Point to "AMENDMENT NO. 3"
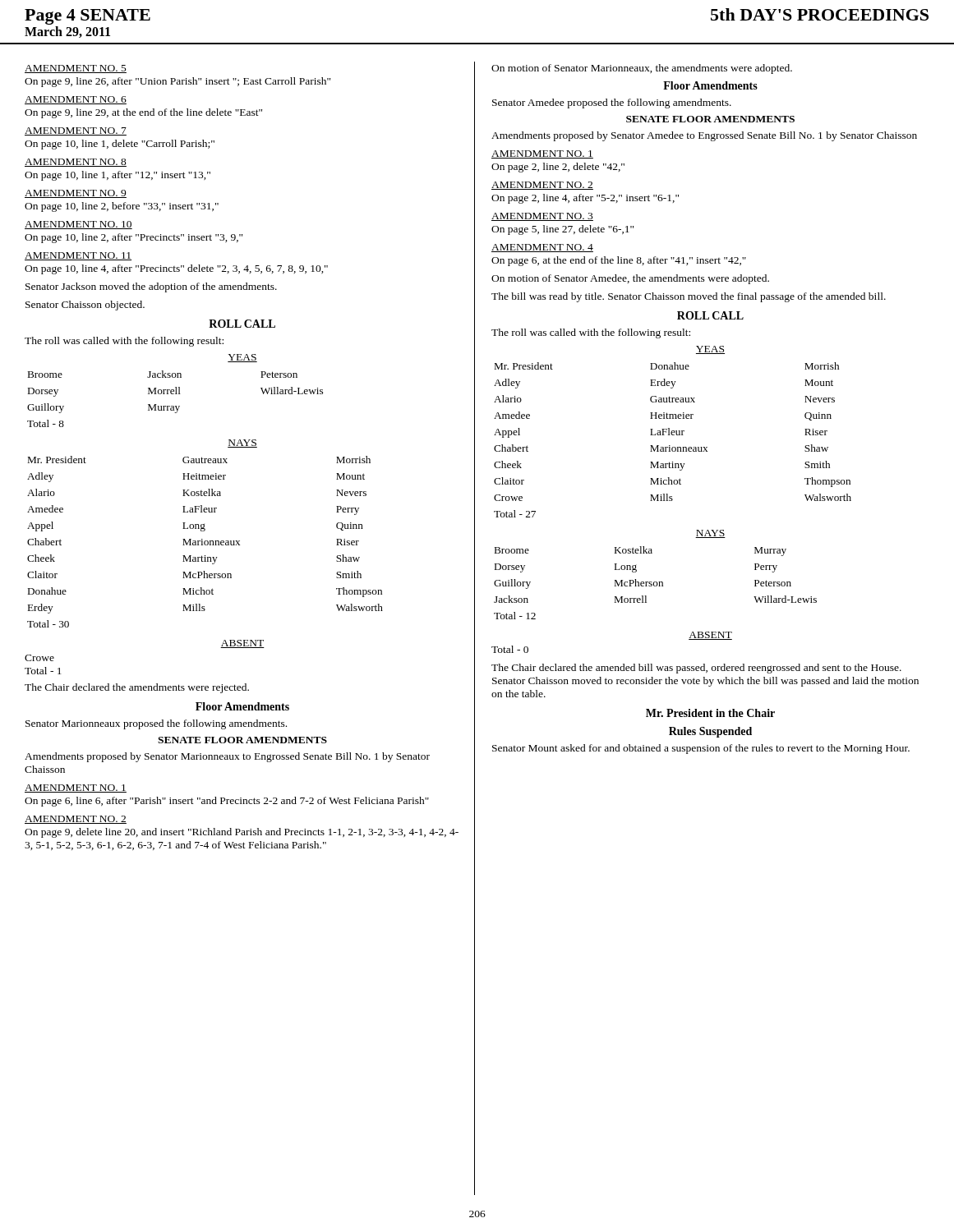This screenshot has height=1232, width=954. tap(542, 216)
